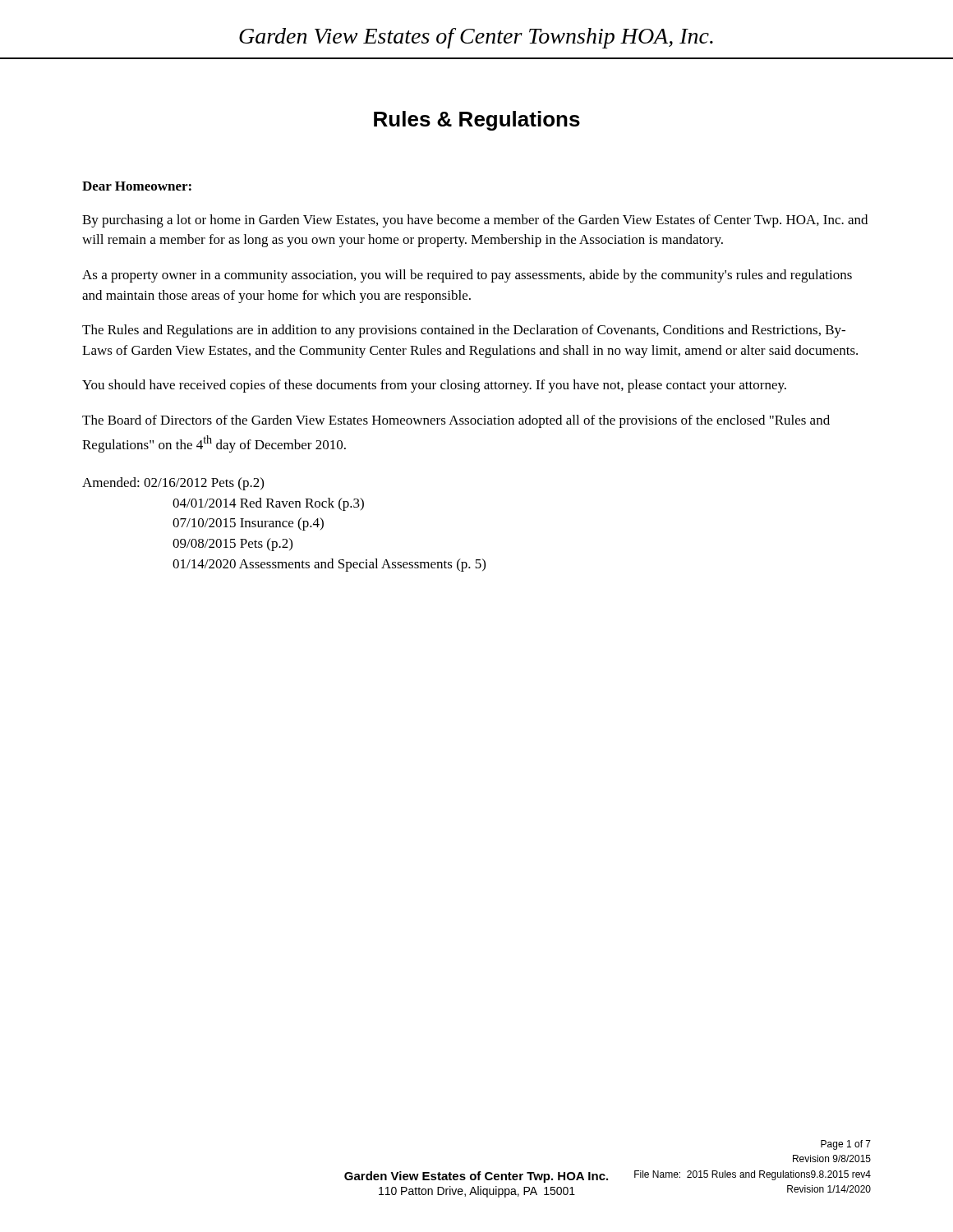
Task: Select the text block that reads "By purchasing a lot or home in Garden"
Action: click(x=475, y=230)
